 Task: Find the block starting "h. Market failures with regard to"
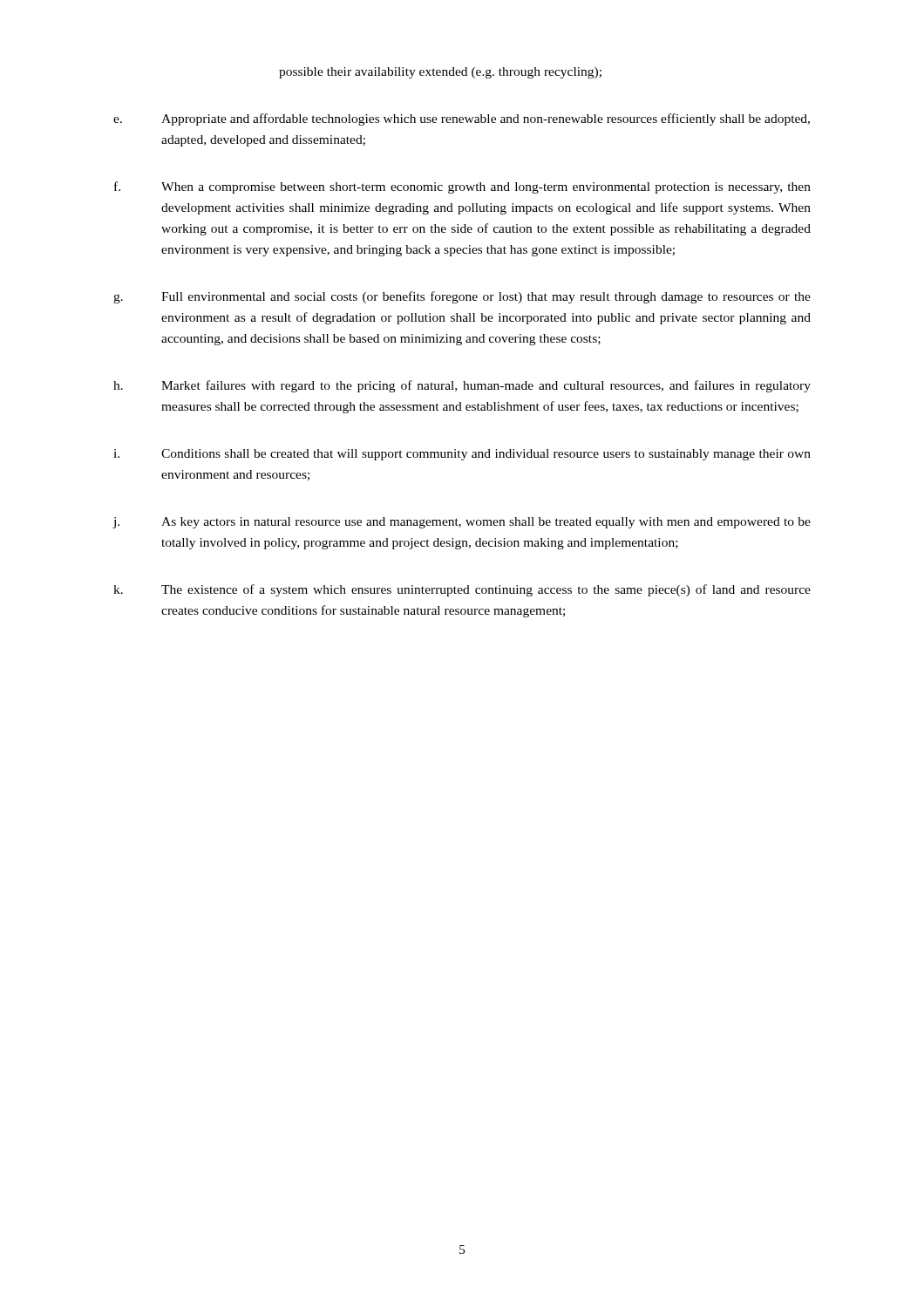[x=462, y=396]
